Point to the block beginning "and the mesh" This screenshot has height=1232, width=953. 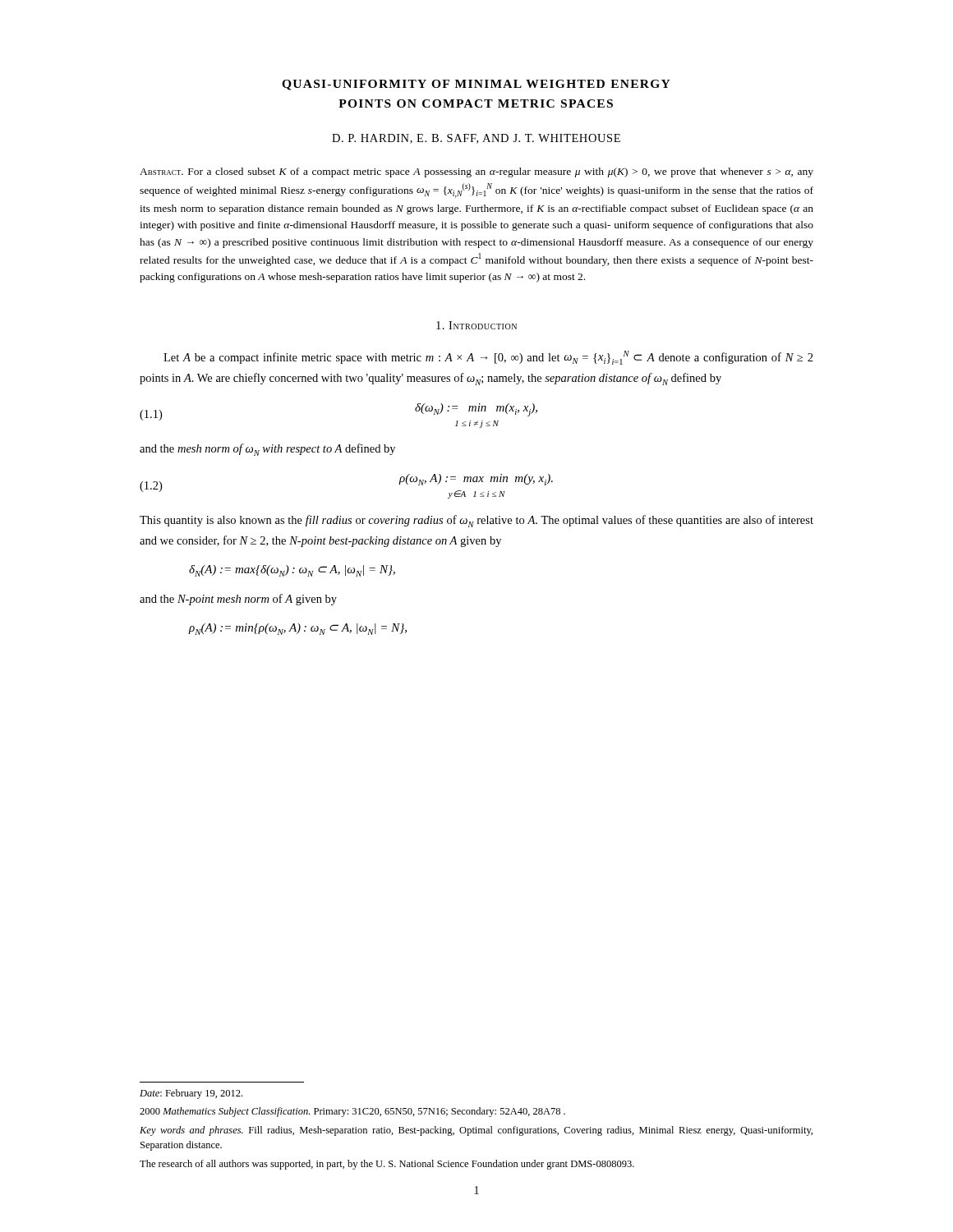[x=268, y=450]
